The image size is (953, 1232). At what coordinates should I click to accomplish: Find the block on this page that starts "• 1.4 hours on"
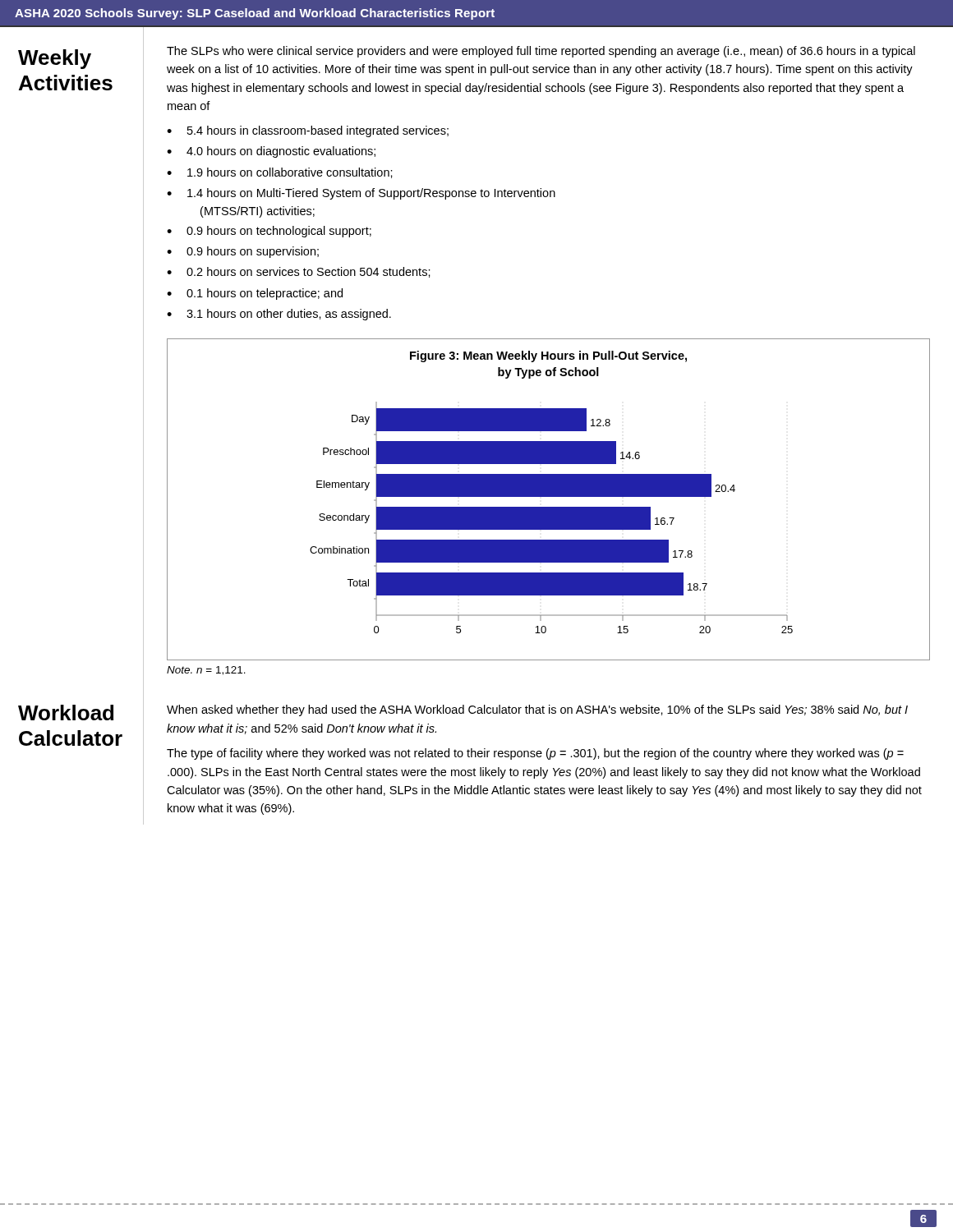click(361, 203)
